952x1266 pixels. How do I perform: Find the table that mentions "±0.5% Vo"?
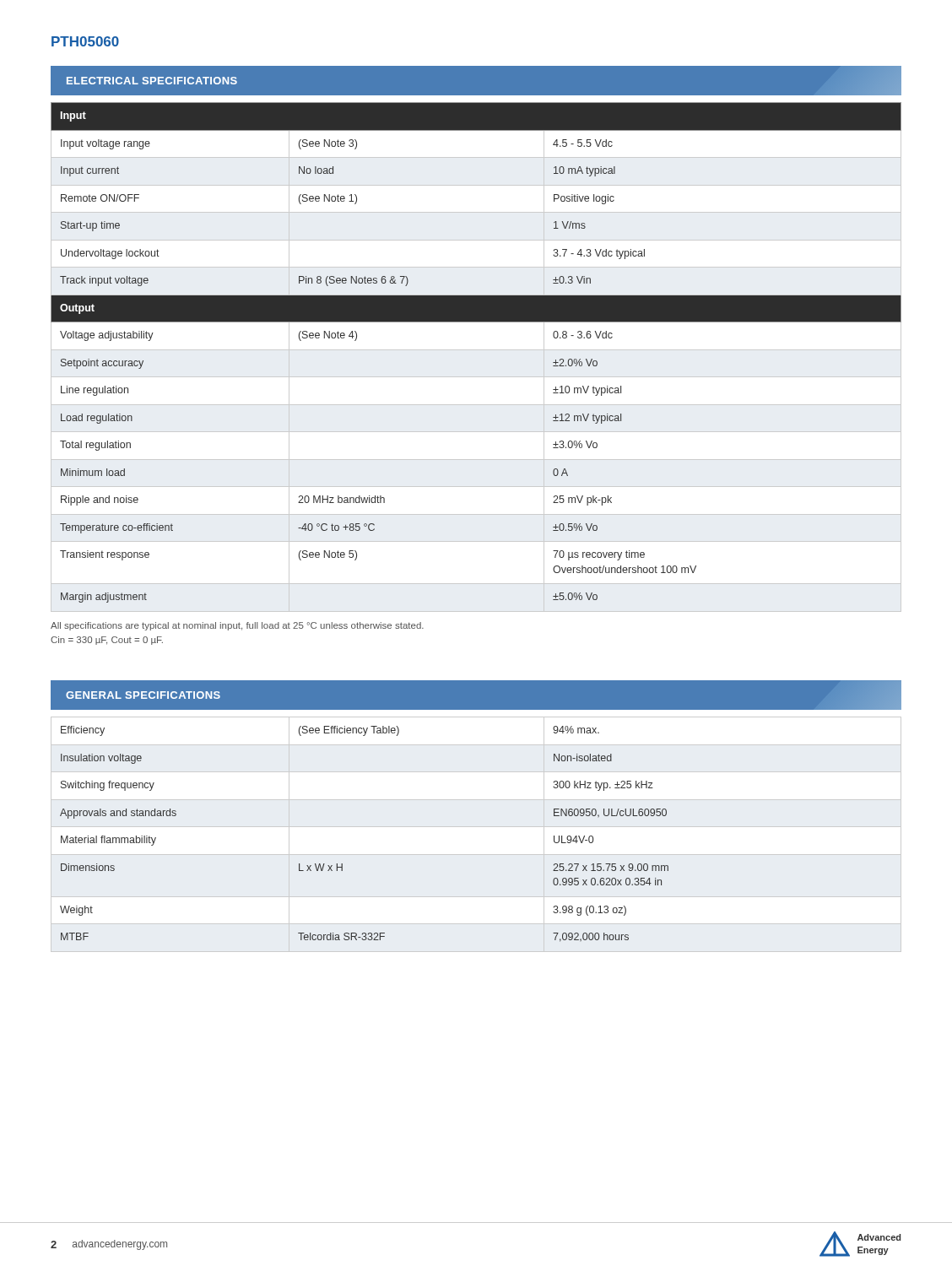click(476, 357)
